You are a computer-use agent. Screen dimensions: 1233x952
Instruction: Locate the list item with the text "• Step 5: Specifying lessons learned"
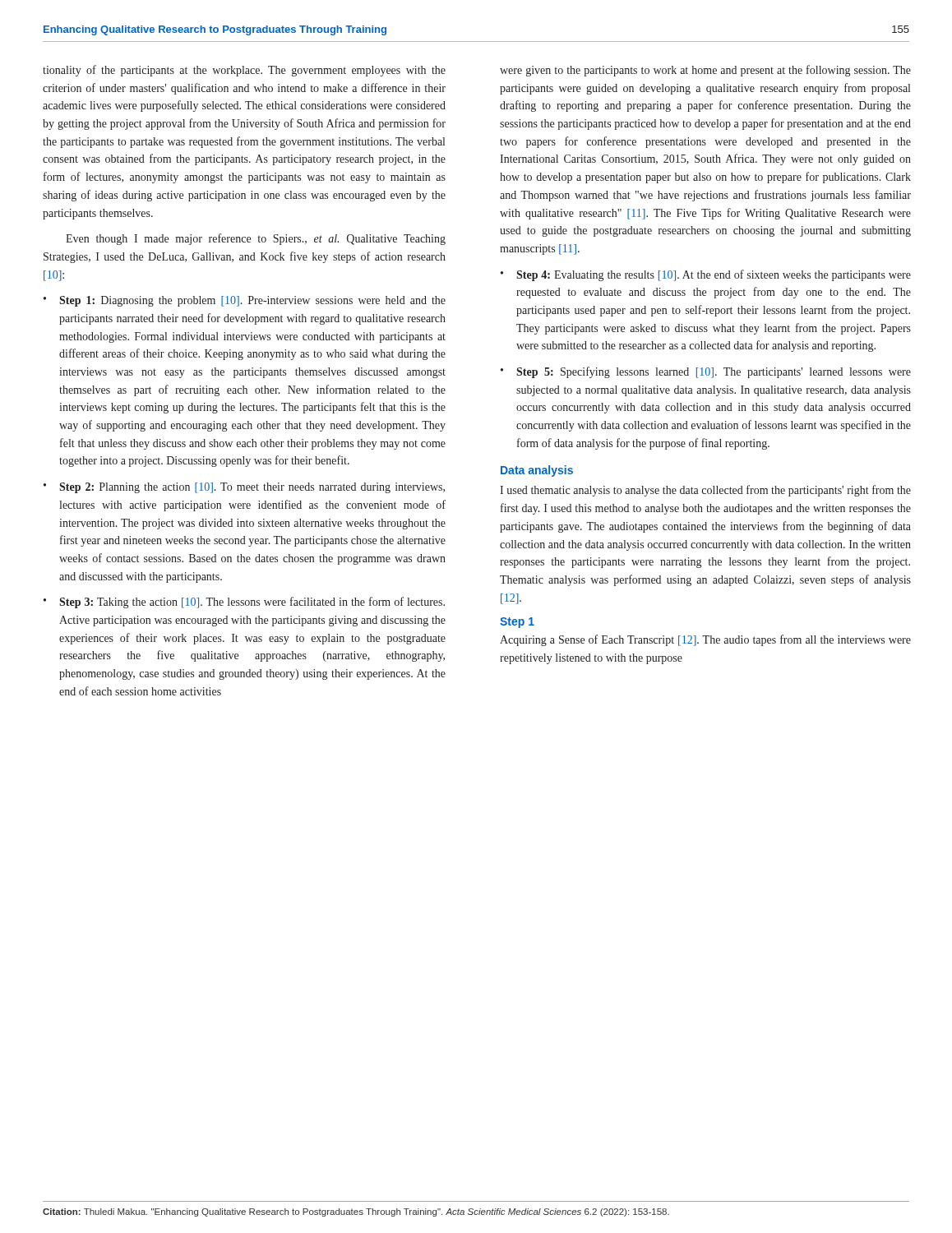705,408
